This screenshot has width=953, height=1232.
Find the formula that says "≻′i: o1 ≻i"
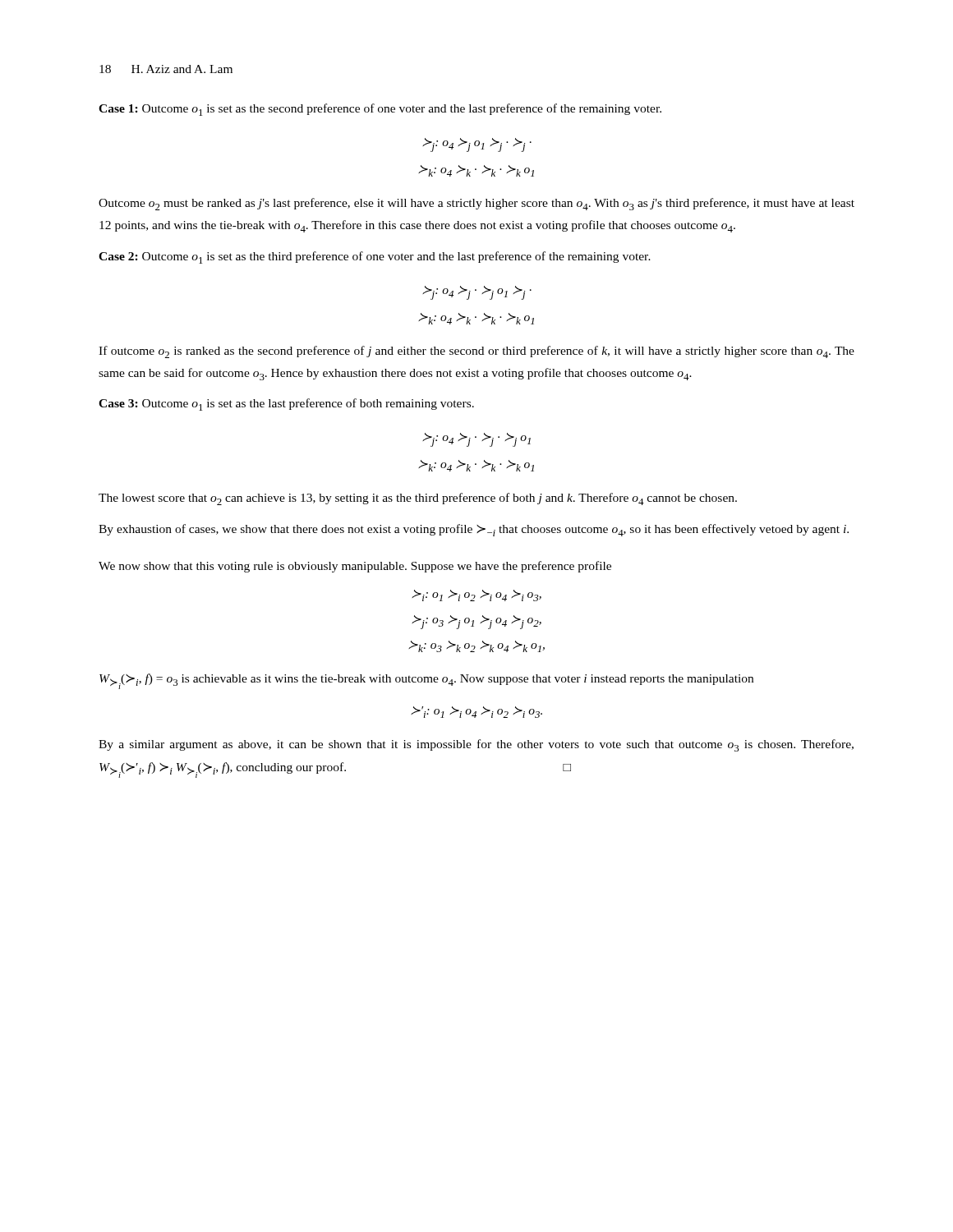click(476, 712)
